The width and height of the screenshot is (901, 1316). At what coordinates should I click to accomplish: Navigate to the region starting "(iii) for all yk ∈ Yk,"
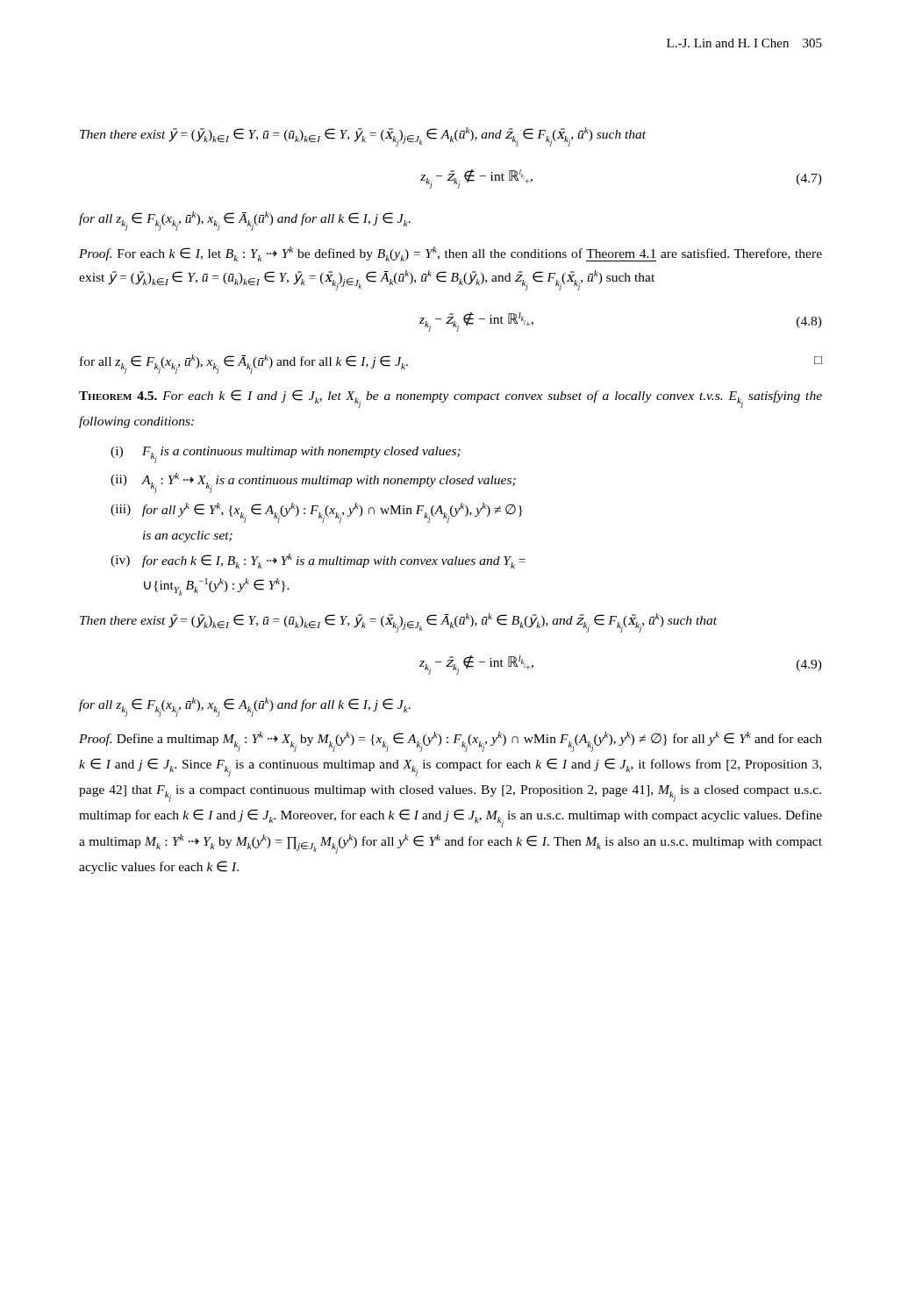pos(466,522)
